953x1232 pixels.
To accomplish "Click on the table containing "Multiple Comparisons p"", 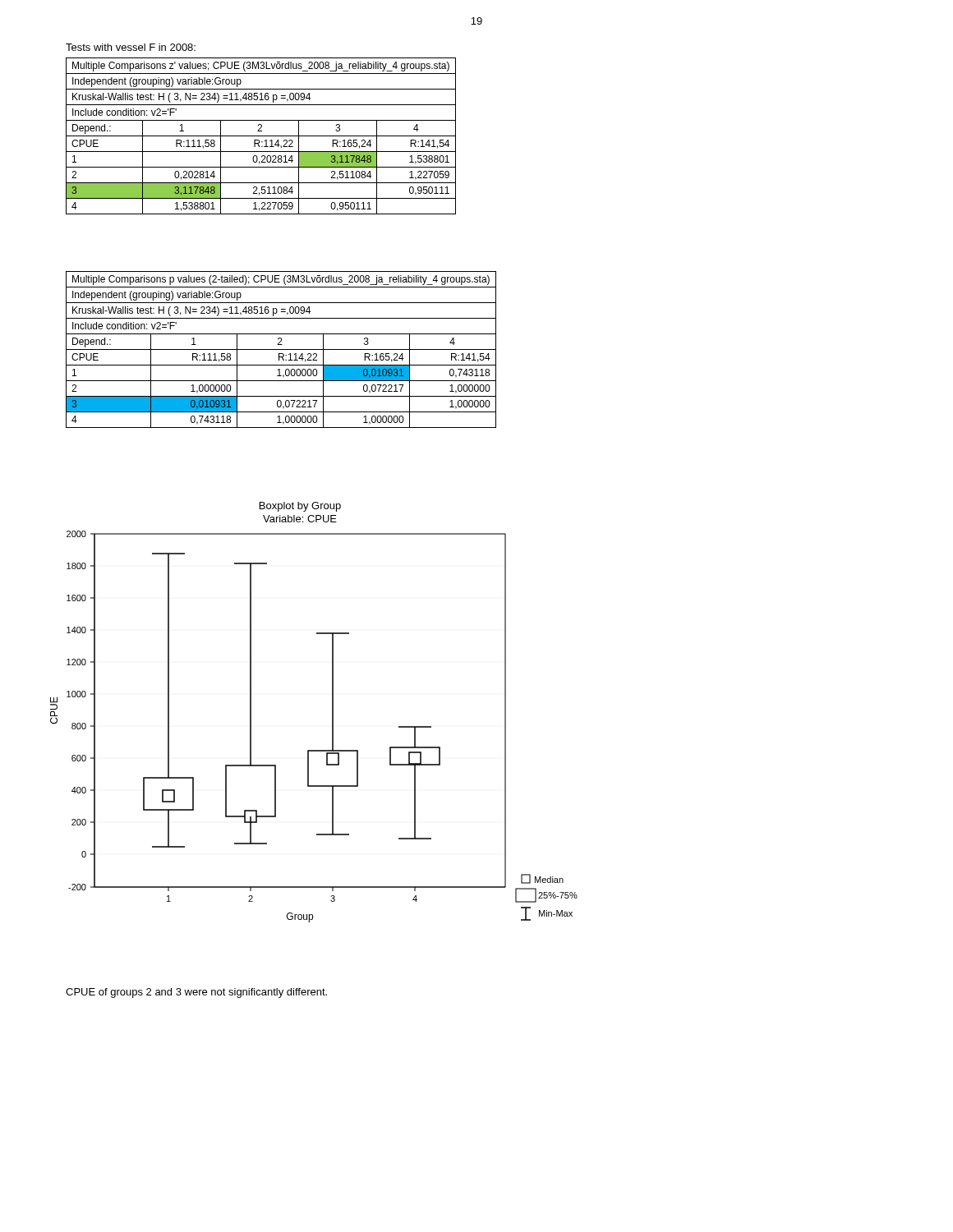I will click(x=281, y=349).
